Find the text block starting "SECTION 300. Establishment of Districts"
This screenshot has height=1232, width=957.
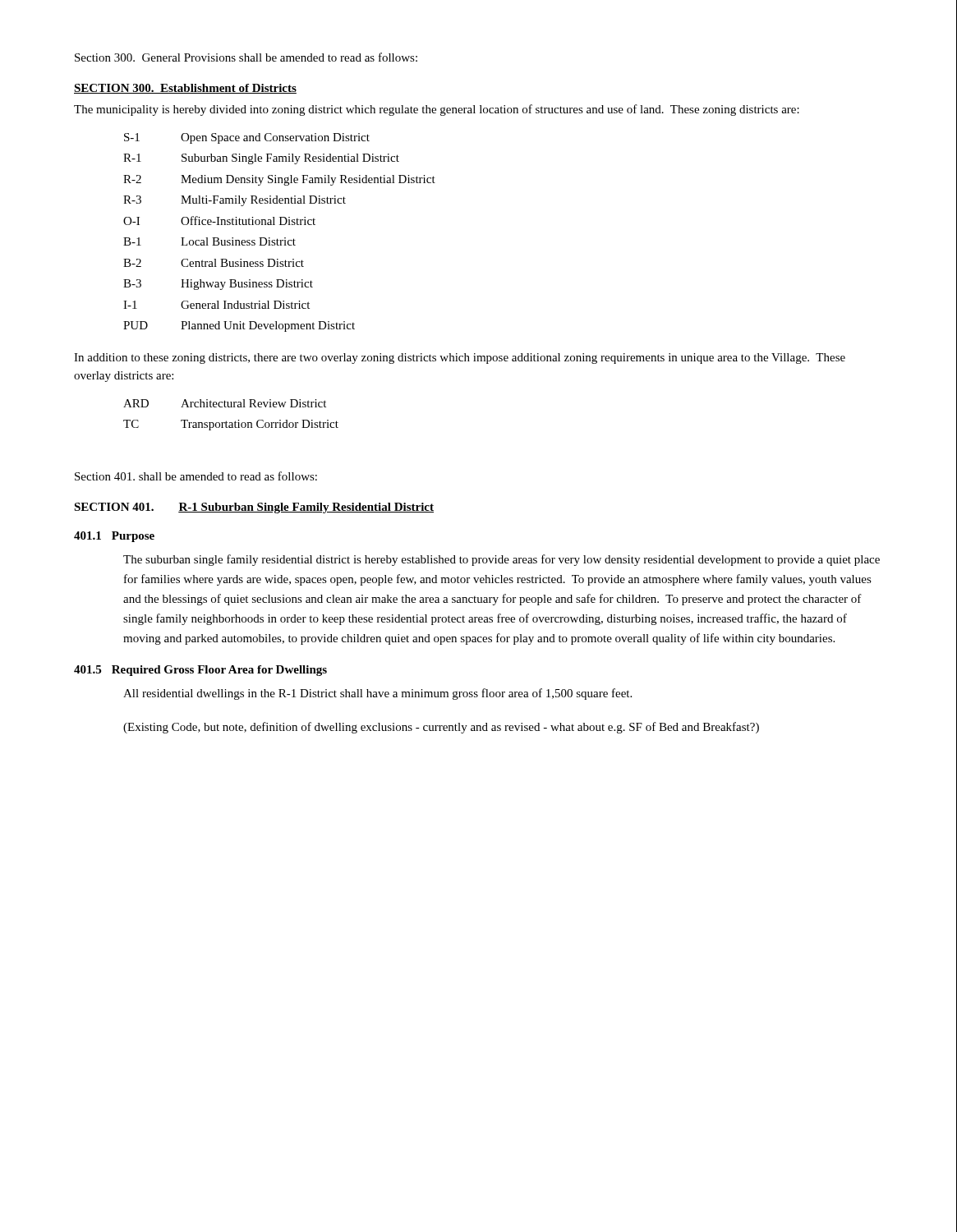pos(185,88)
